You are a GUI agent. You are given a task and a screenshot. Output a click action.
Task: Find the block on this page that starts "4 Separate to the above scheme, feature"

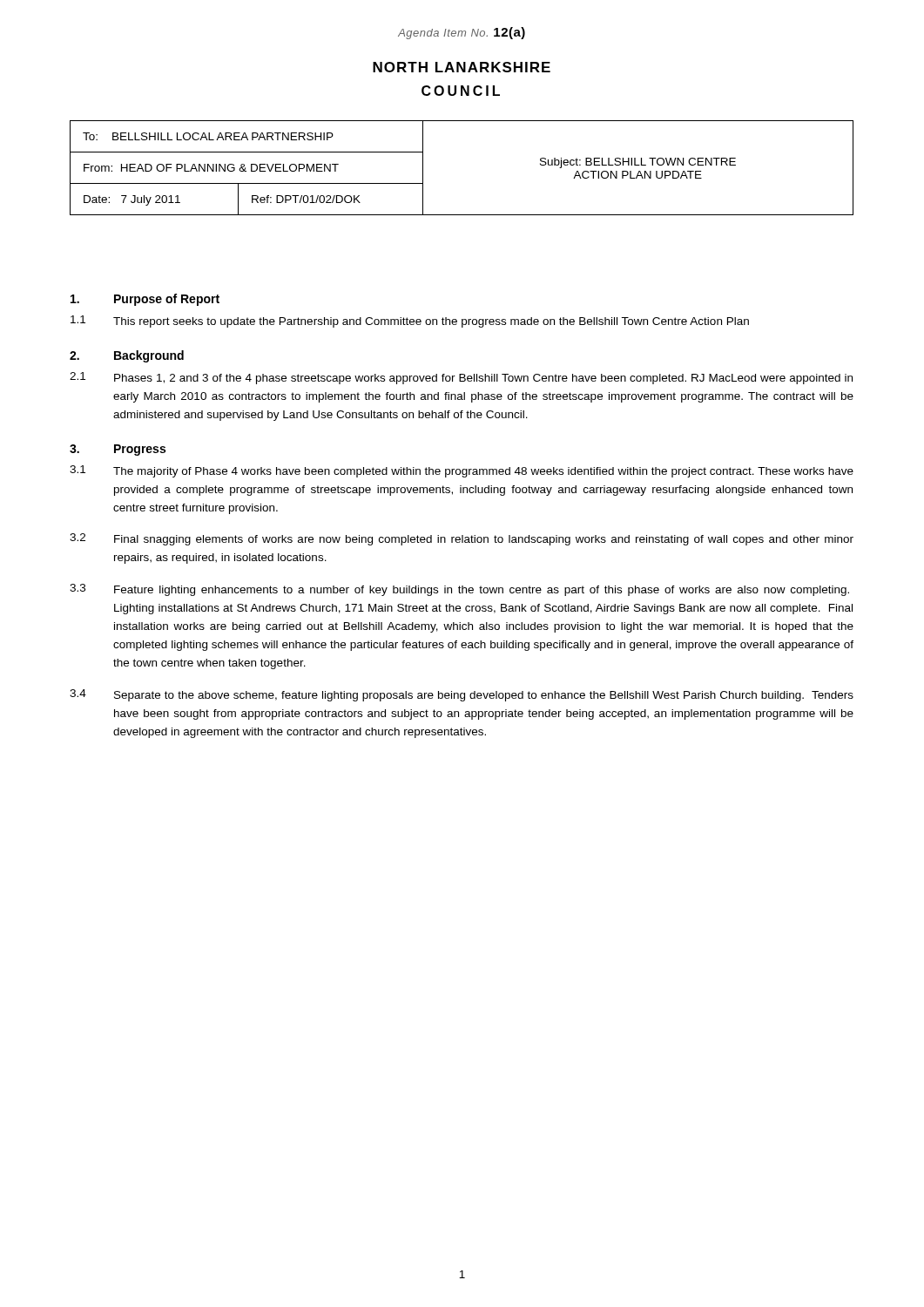tap(462, 714)
